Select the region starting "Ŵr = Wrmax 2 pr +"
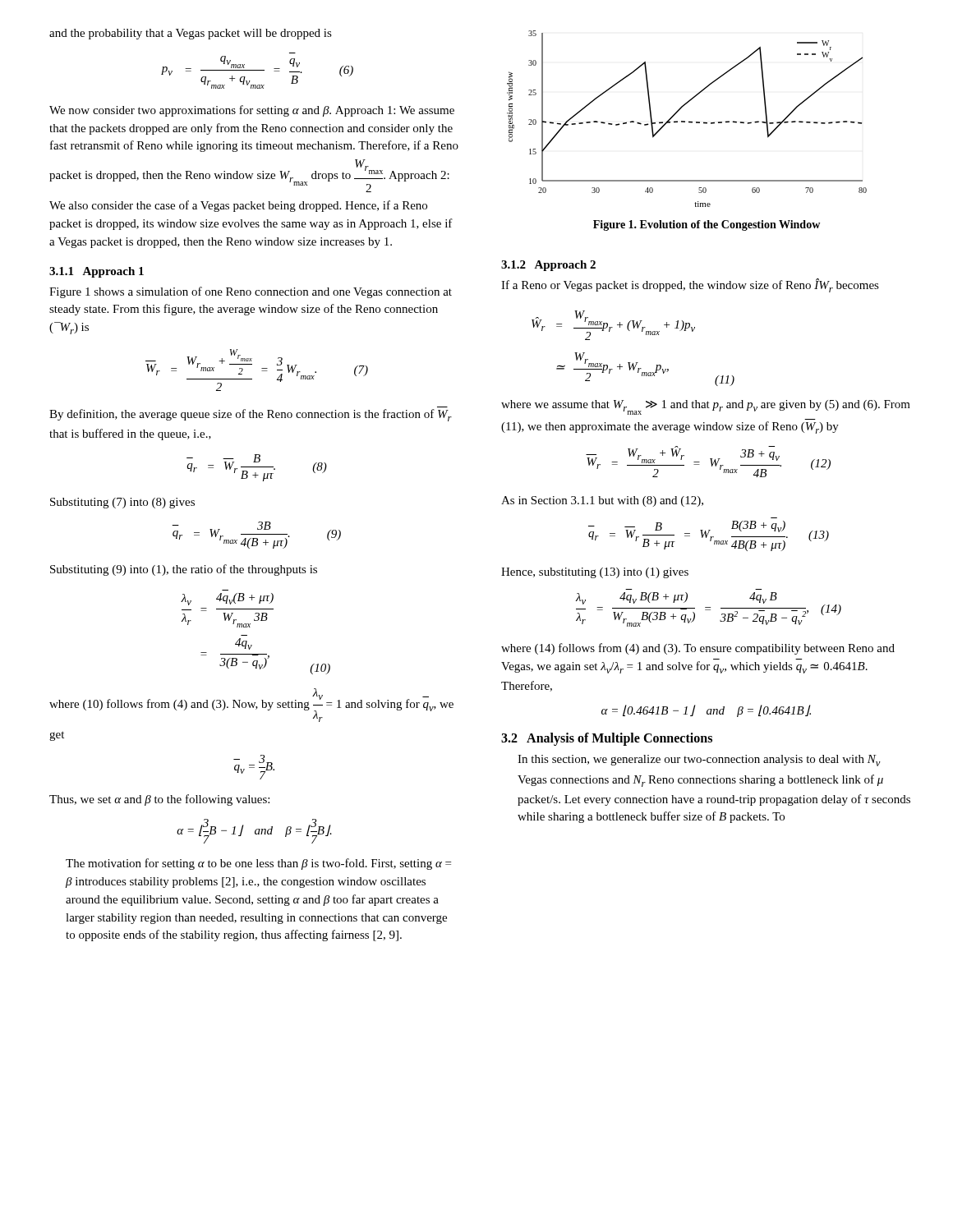The width and height of the screenshot is (953, 1232). [631, 346]
